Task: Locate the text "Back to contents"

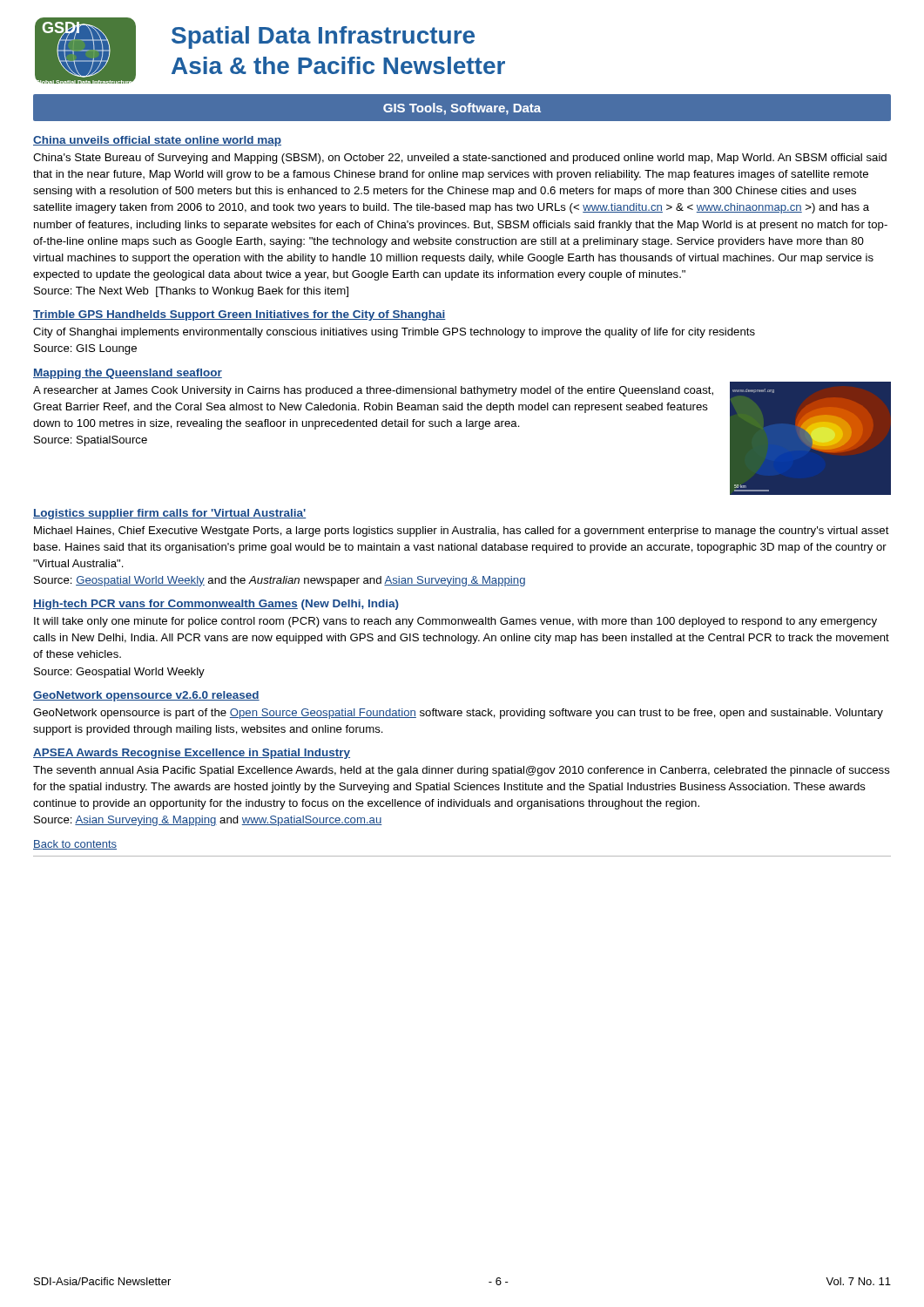Action: (x=75, y=843)
